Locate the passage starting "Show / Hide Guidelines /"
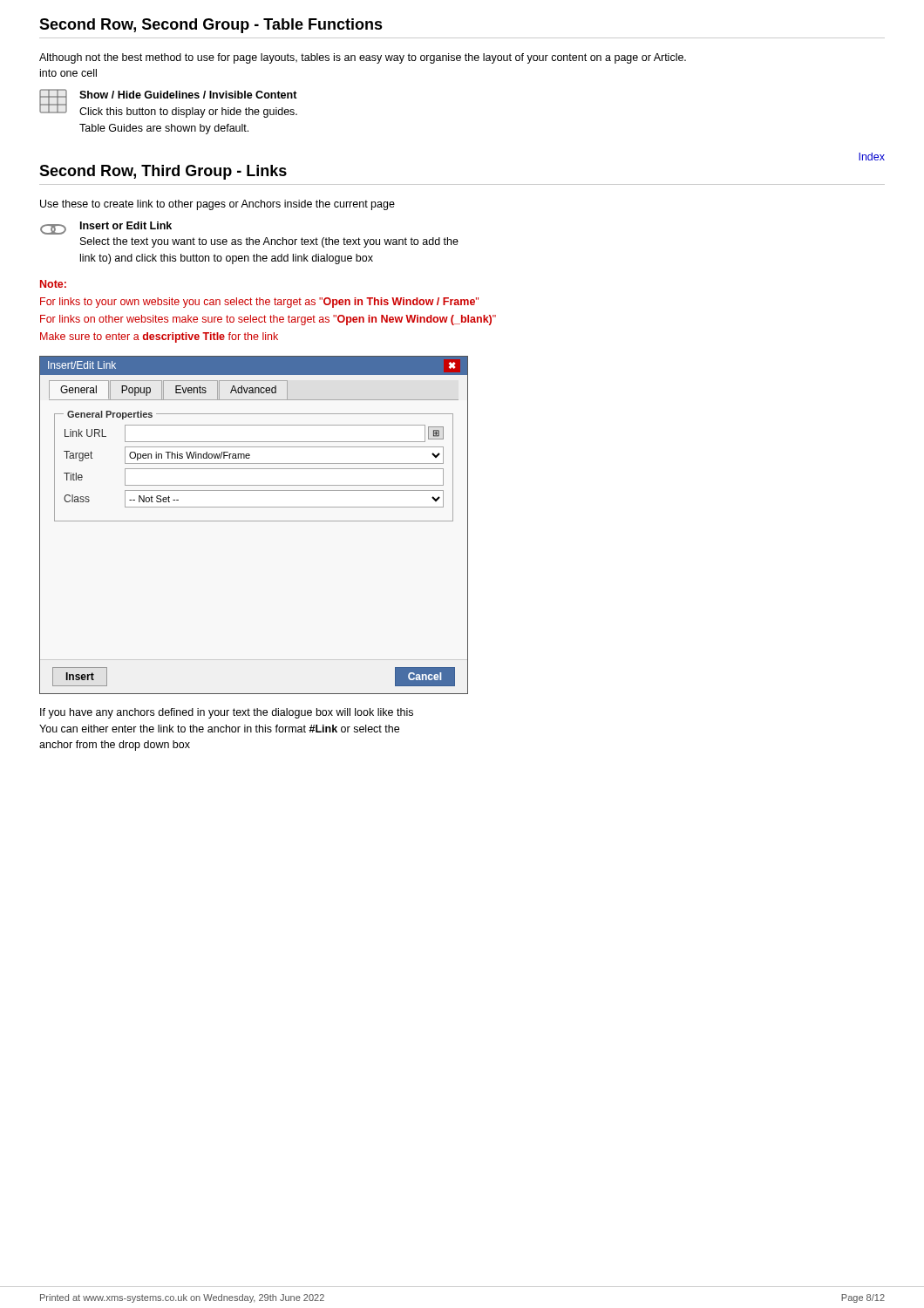The height and width of the screenshot is (1308, 924). pyautogui.click(x=168, y=112)
